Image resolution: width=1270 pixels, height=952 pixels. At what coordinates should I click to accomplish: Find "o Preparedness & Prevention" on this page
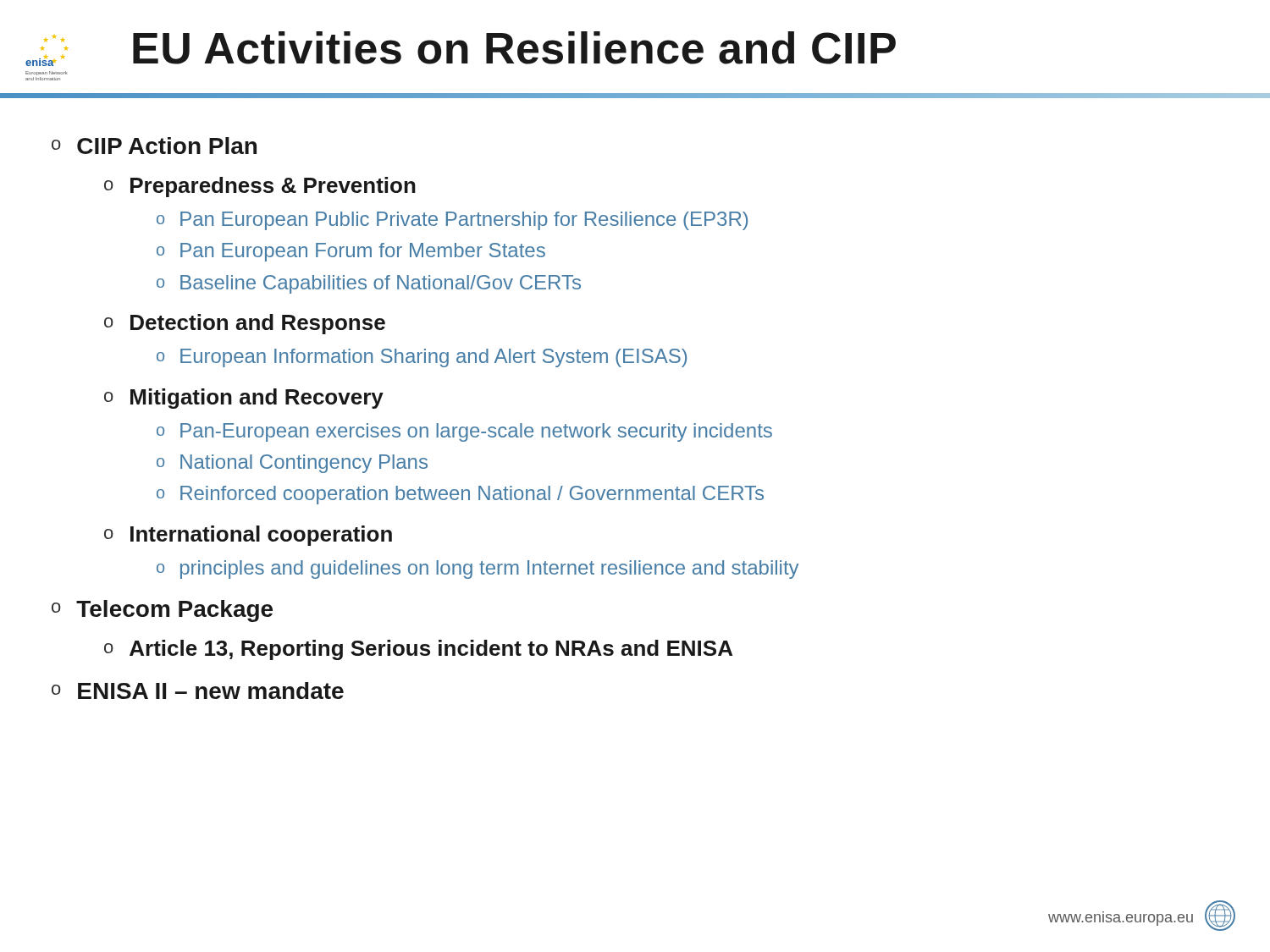260,186
